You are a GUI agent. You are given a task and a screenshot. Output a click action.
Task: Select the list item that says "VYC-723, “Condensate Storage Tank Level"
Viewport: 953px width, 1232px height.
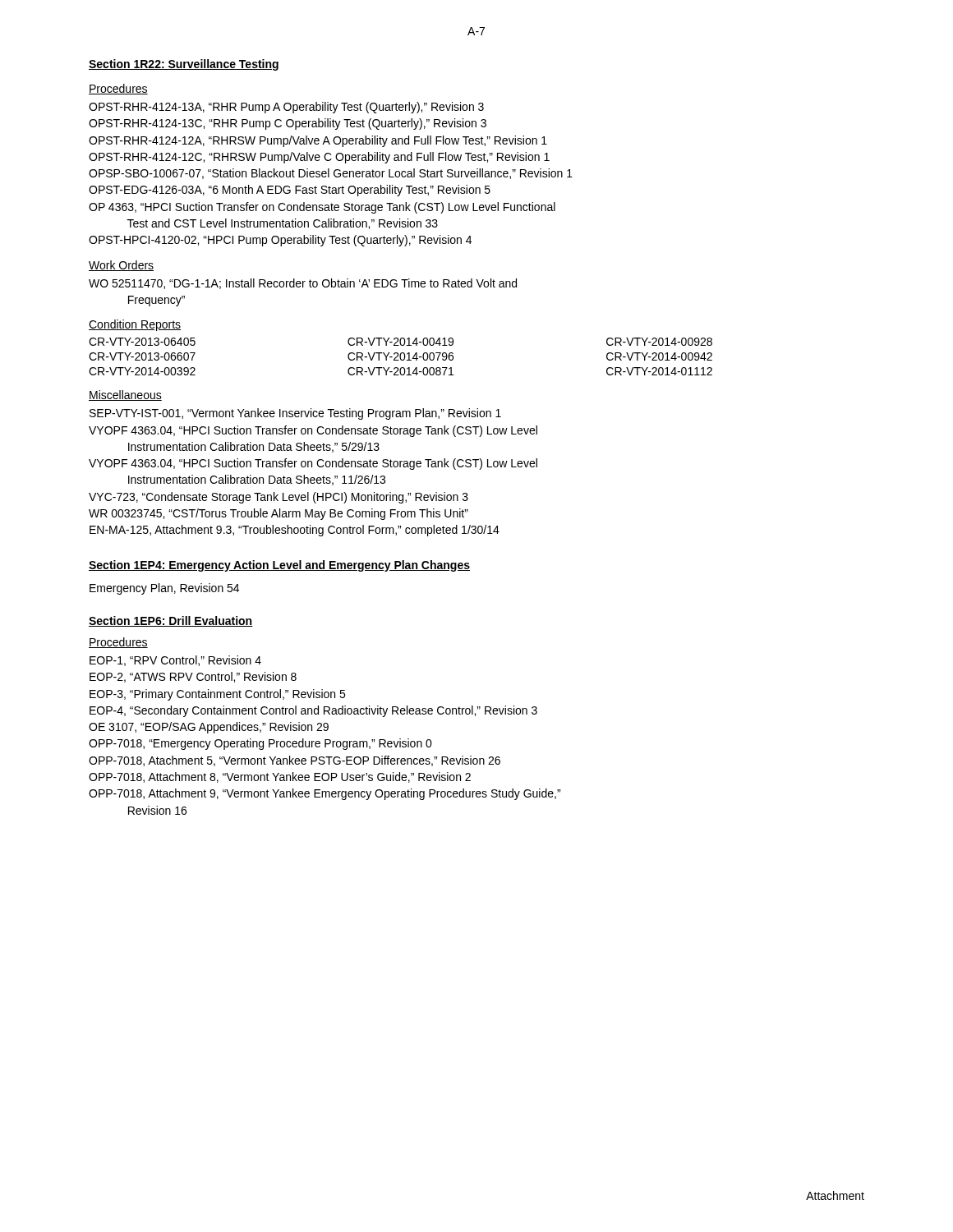point(279,497)
